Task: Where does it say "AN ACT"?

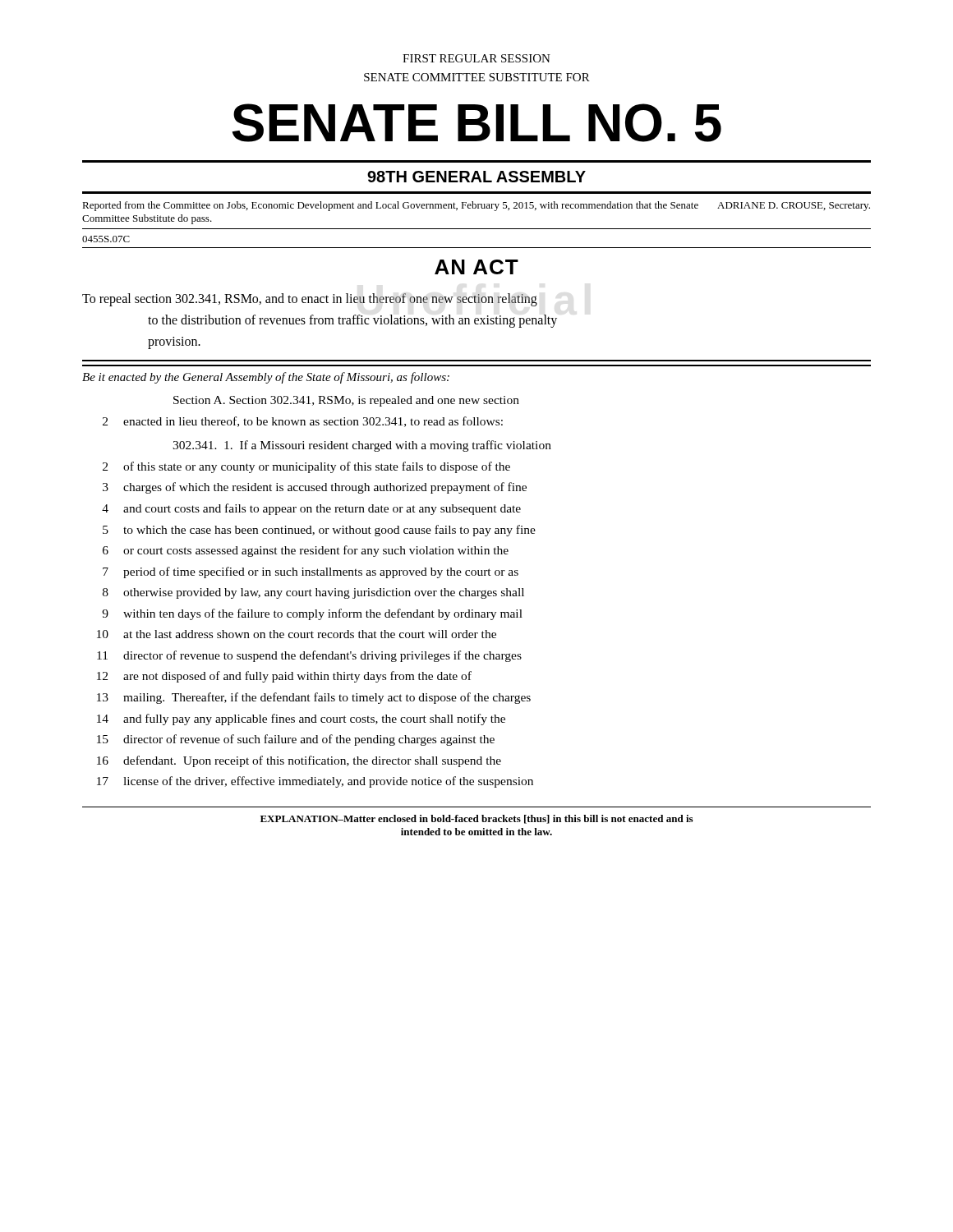Action: [x=476, y=267]
